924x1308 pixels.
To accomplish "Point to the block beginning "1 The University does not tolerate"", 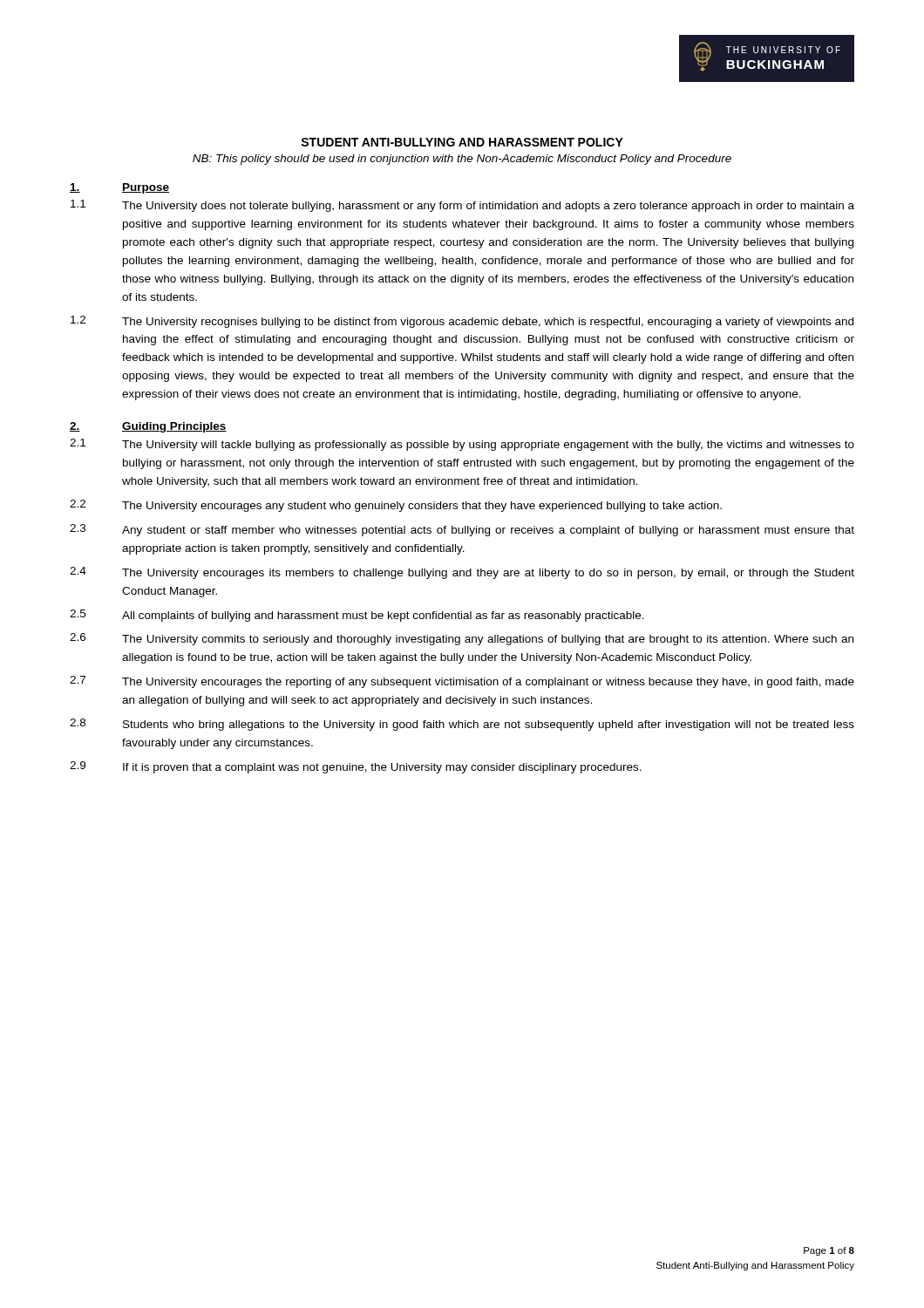I will tap(462, 252).
